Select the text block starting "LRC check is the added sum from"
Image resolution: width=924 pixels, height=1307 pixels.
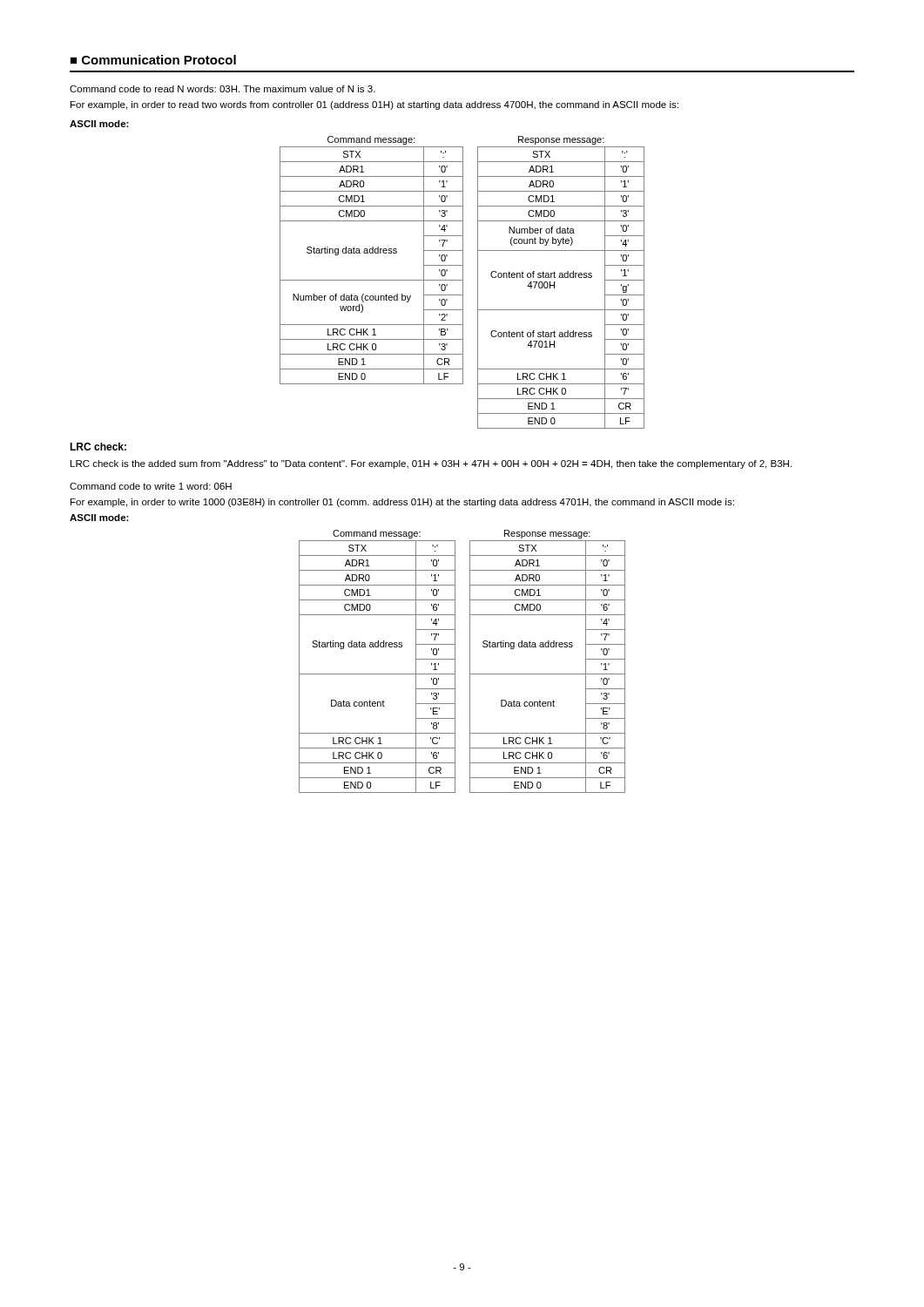(x=431, y=463)
